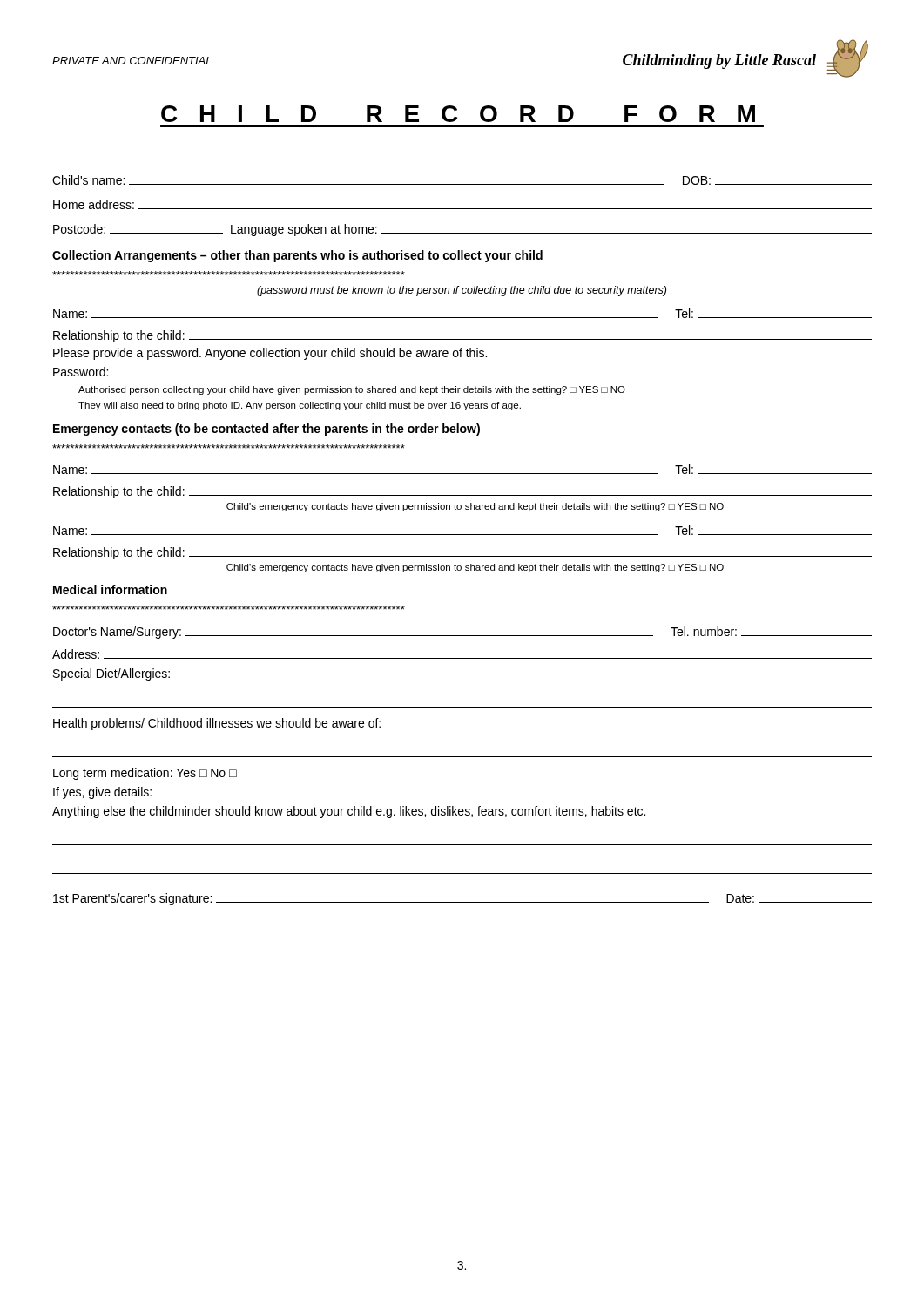Where does it say "Special Diet/Allergies:"?
The image size is (924, 1307).
[x=112, y=674]
